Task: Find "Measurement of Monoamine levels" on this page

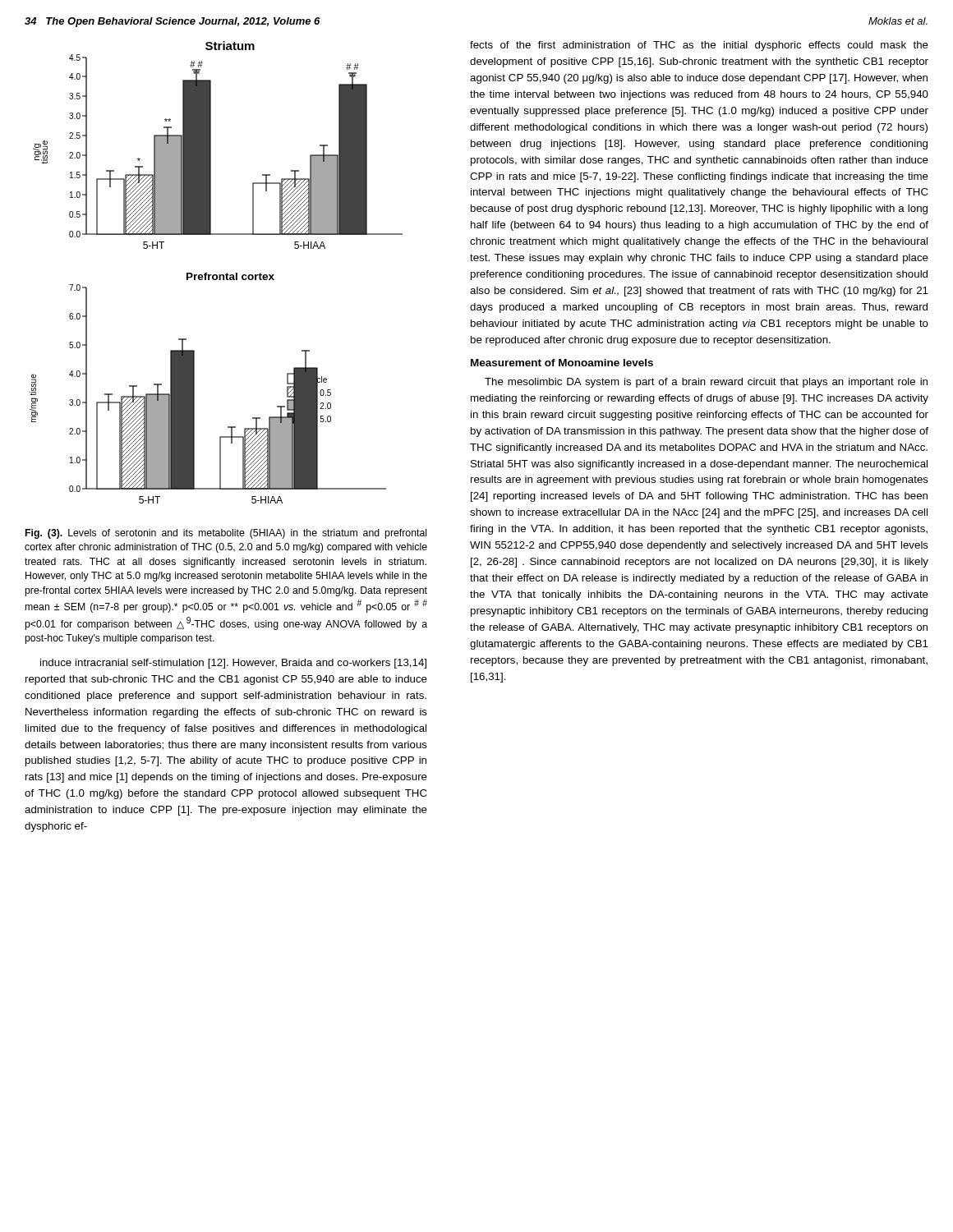Action: tap(562, 362)
